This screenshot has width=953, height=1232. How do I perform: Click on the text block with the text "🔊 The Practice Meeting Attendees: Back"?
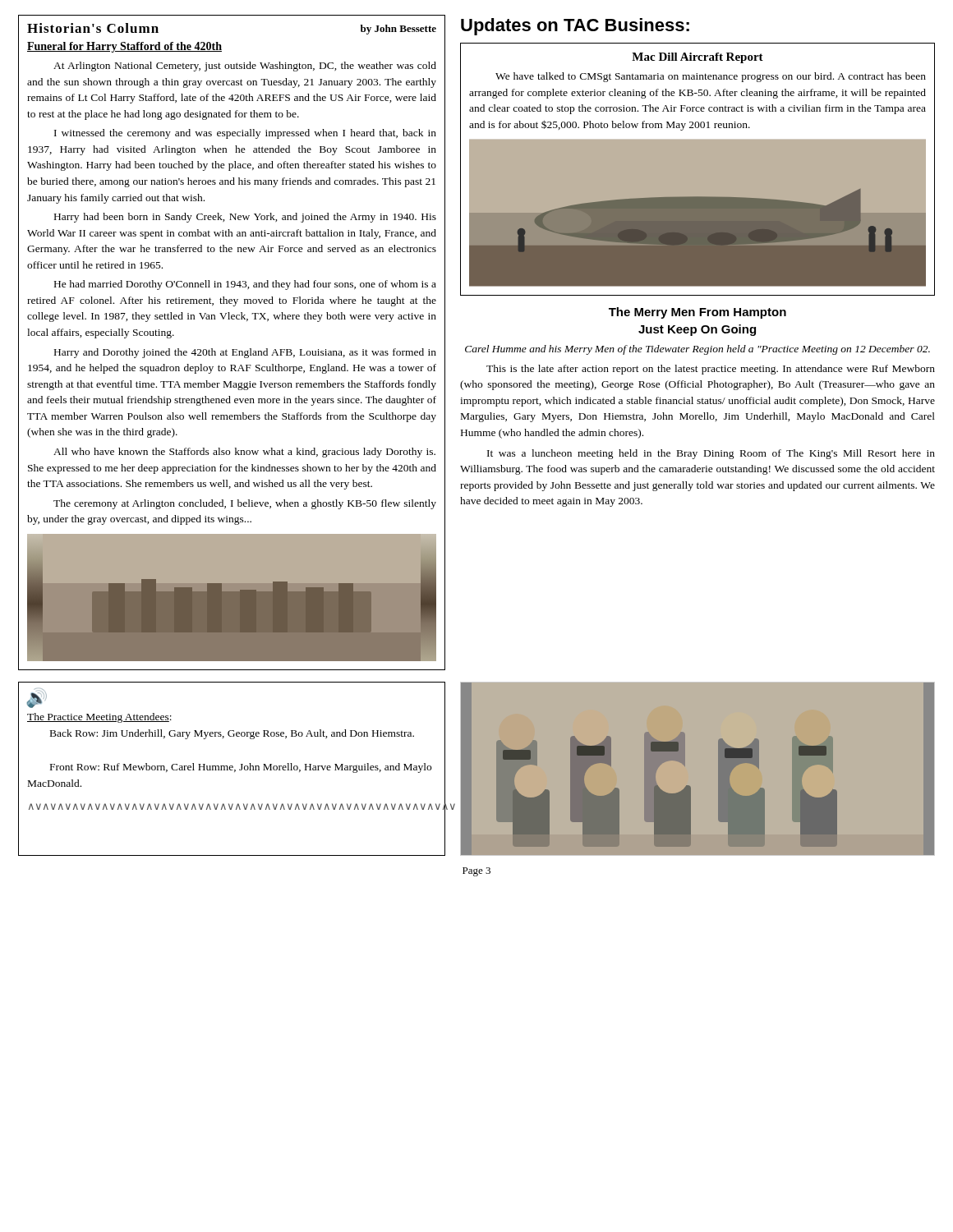(x=235, y=750)
